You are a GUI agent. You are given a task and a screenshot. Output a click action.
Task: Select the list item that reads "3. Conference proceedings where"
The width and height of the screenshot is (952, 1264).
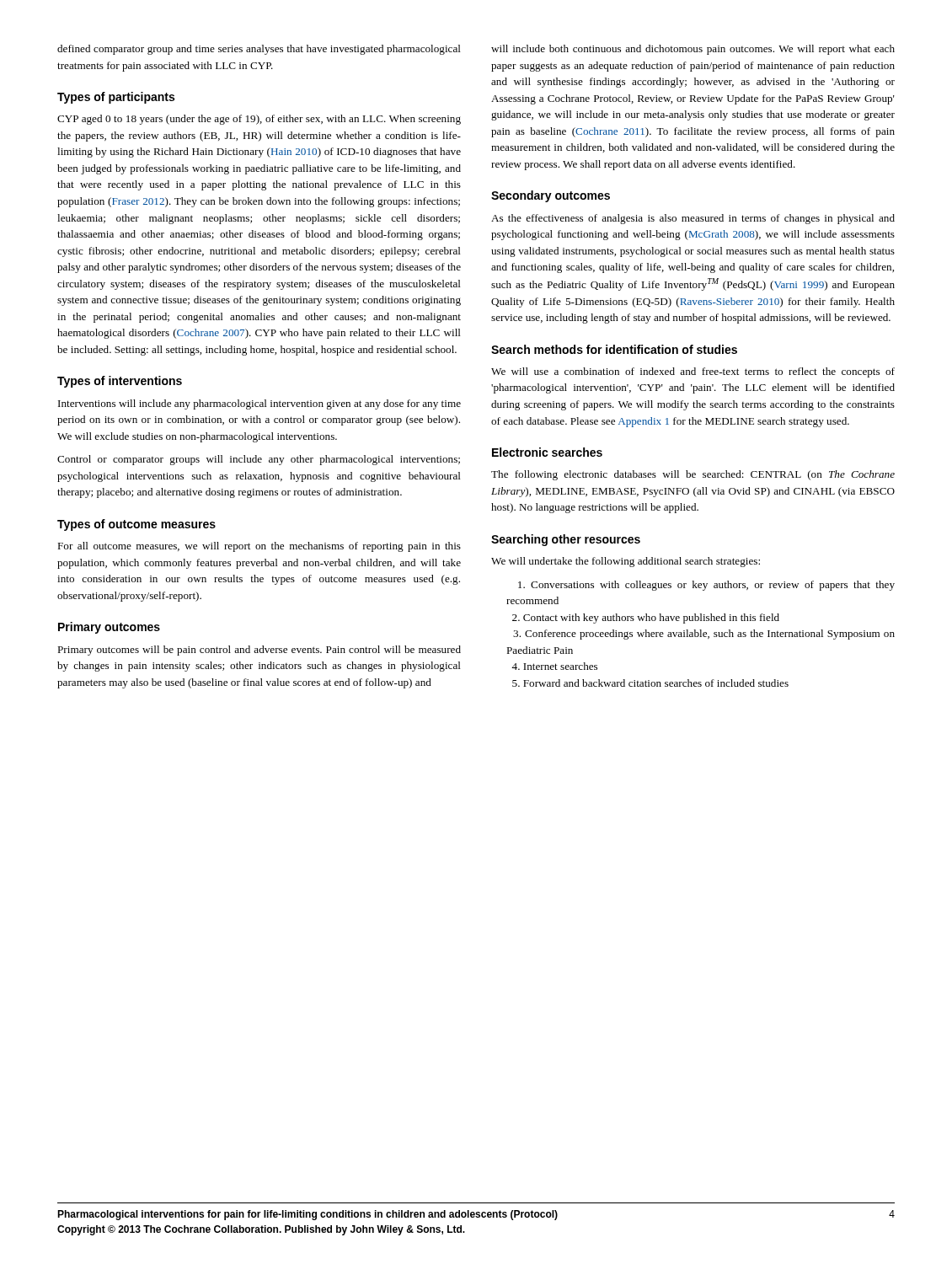tap(701, 642)
